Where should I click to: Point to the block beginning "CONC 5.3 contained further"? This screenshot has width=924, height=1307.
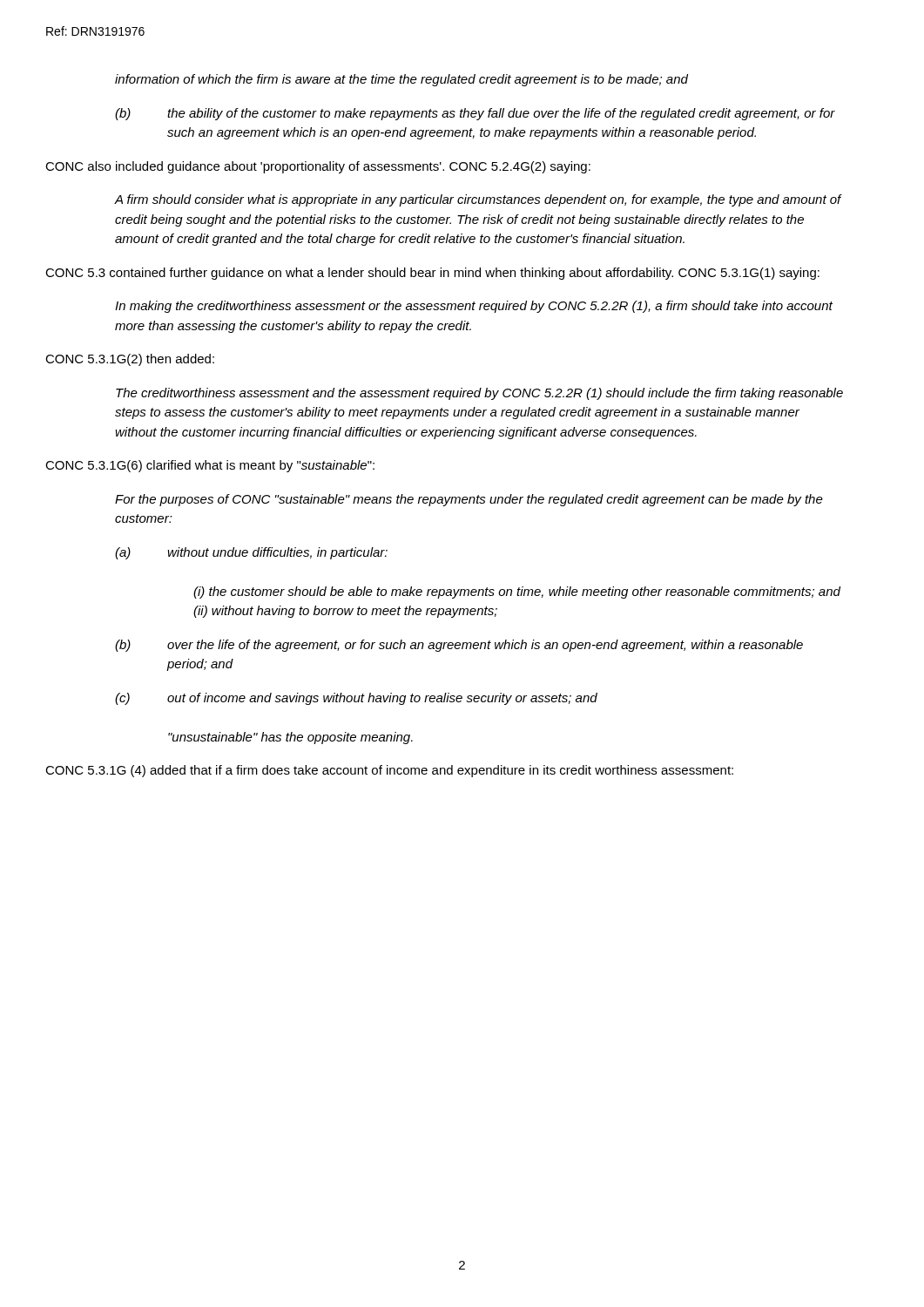pyautogui.click(x=433, y=272)
